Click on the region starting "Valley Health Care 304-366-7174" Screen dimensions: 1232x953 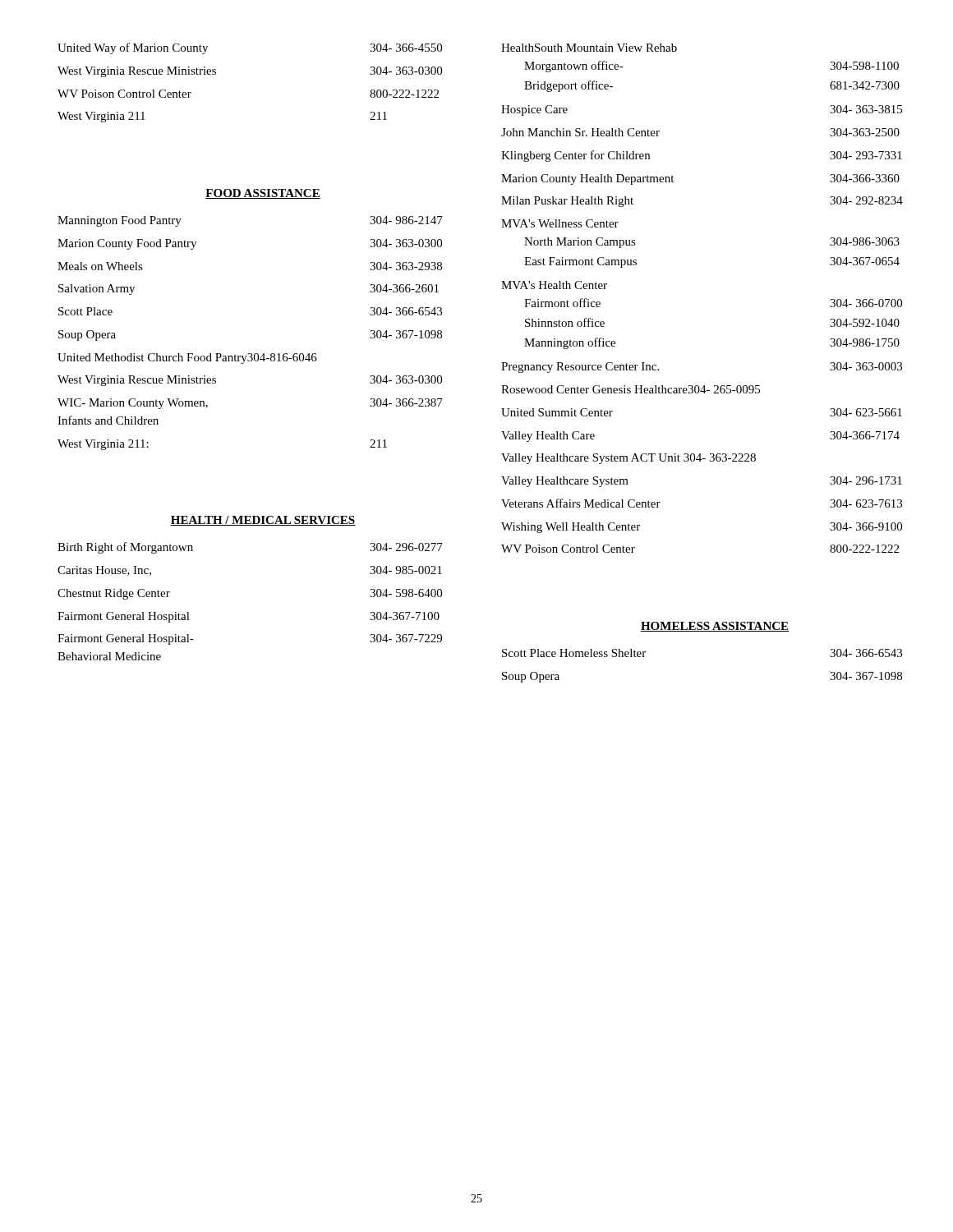pos(552,437)
